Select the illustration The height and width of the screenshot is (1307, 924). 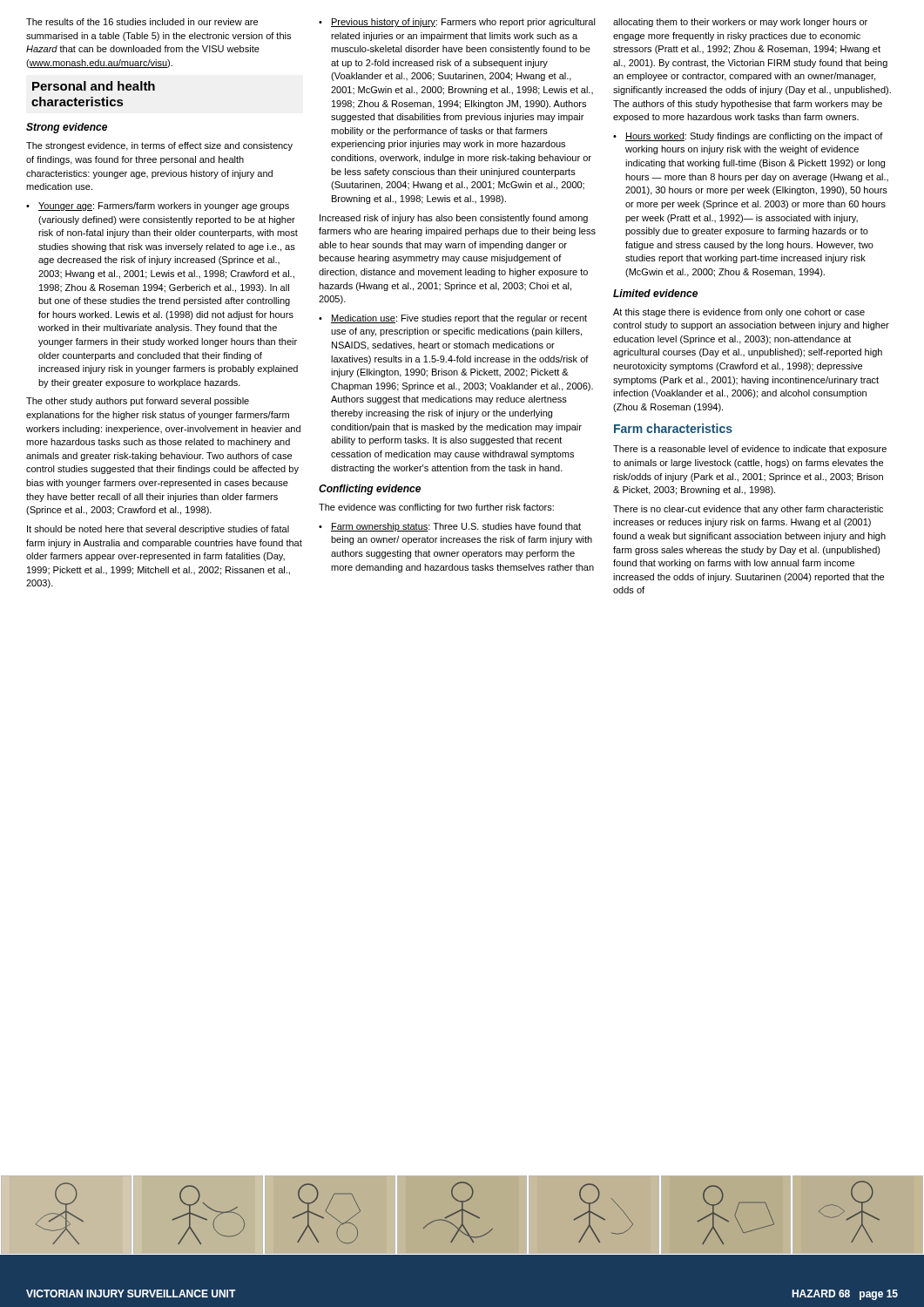coord(462,1215)
